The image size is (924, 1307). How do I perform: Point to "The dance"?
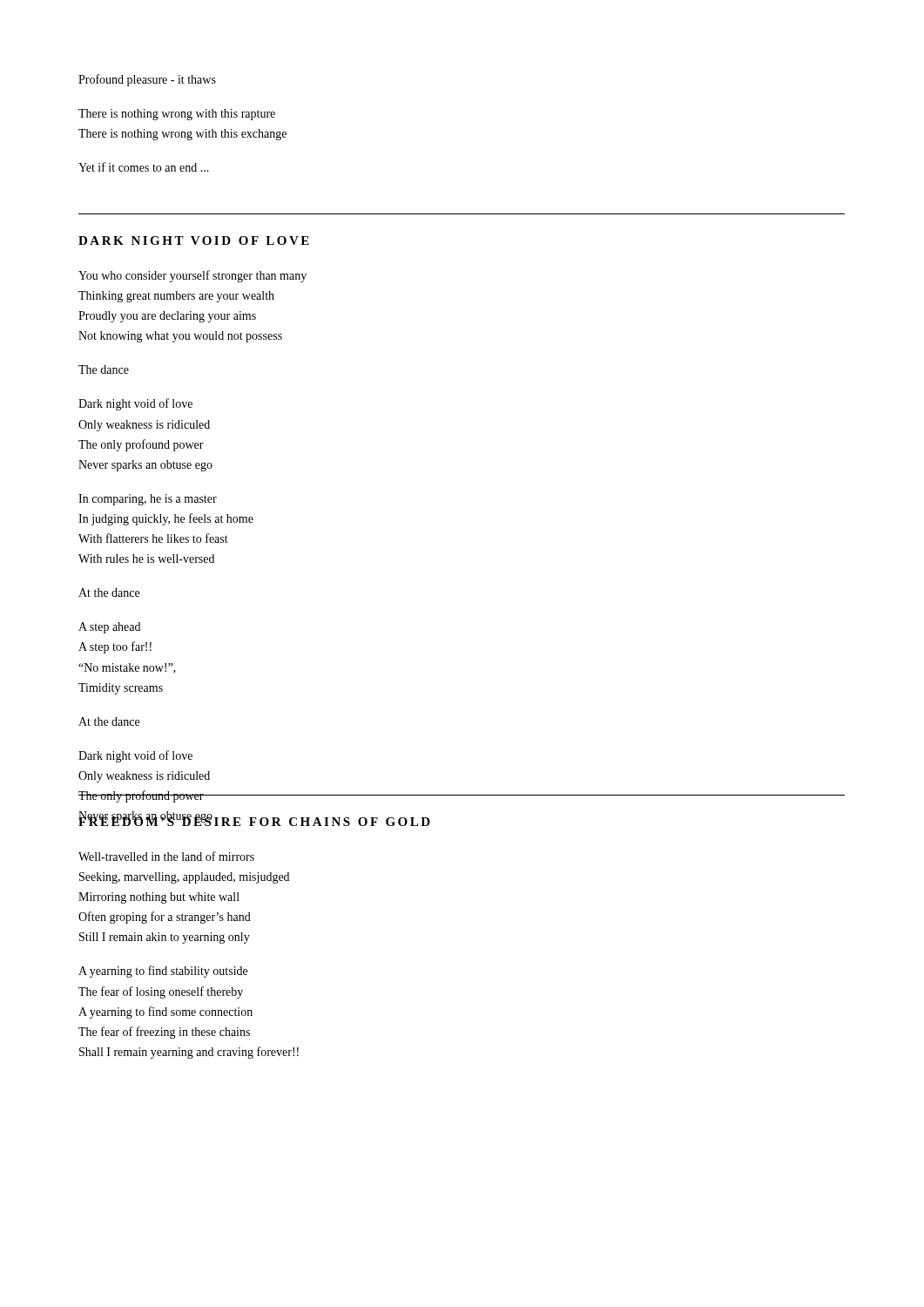(104, 370)
